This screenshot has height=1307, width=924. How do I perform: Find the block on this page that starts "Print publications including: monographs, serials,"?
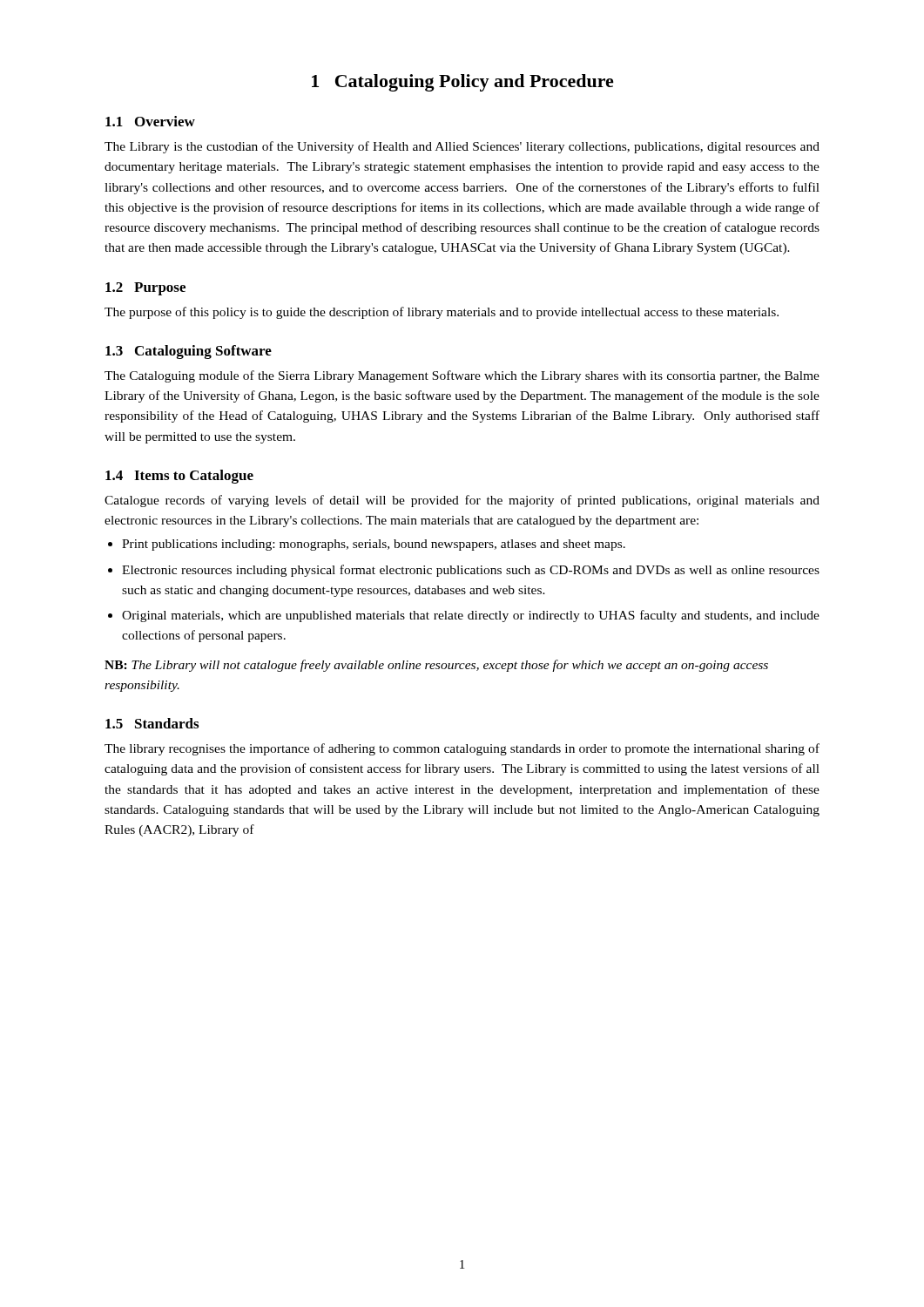pyautogui.click(x=471, y=544)
